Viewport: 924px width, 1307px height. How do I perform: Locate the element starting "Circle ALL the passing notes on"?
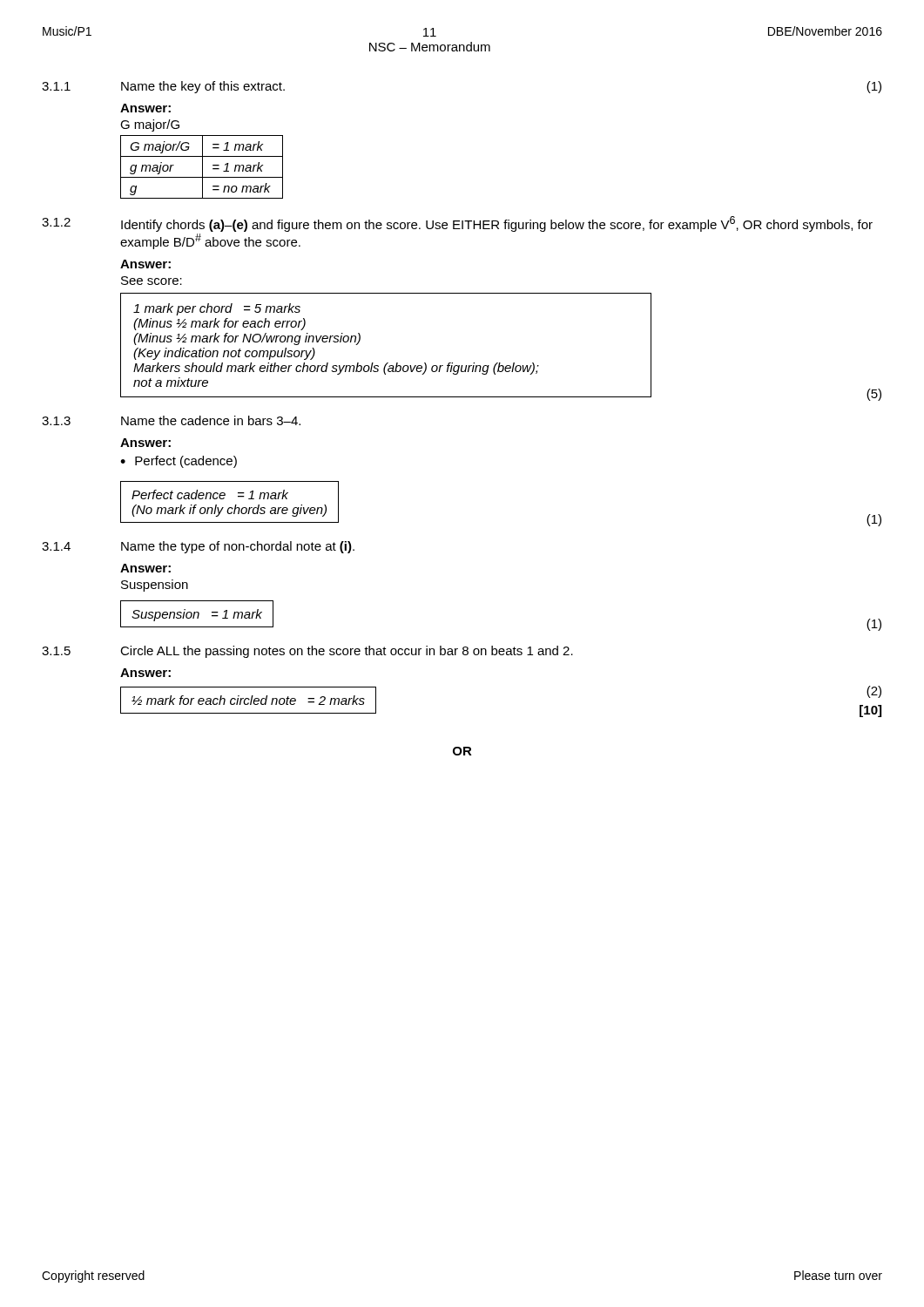(347, 650)
